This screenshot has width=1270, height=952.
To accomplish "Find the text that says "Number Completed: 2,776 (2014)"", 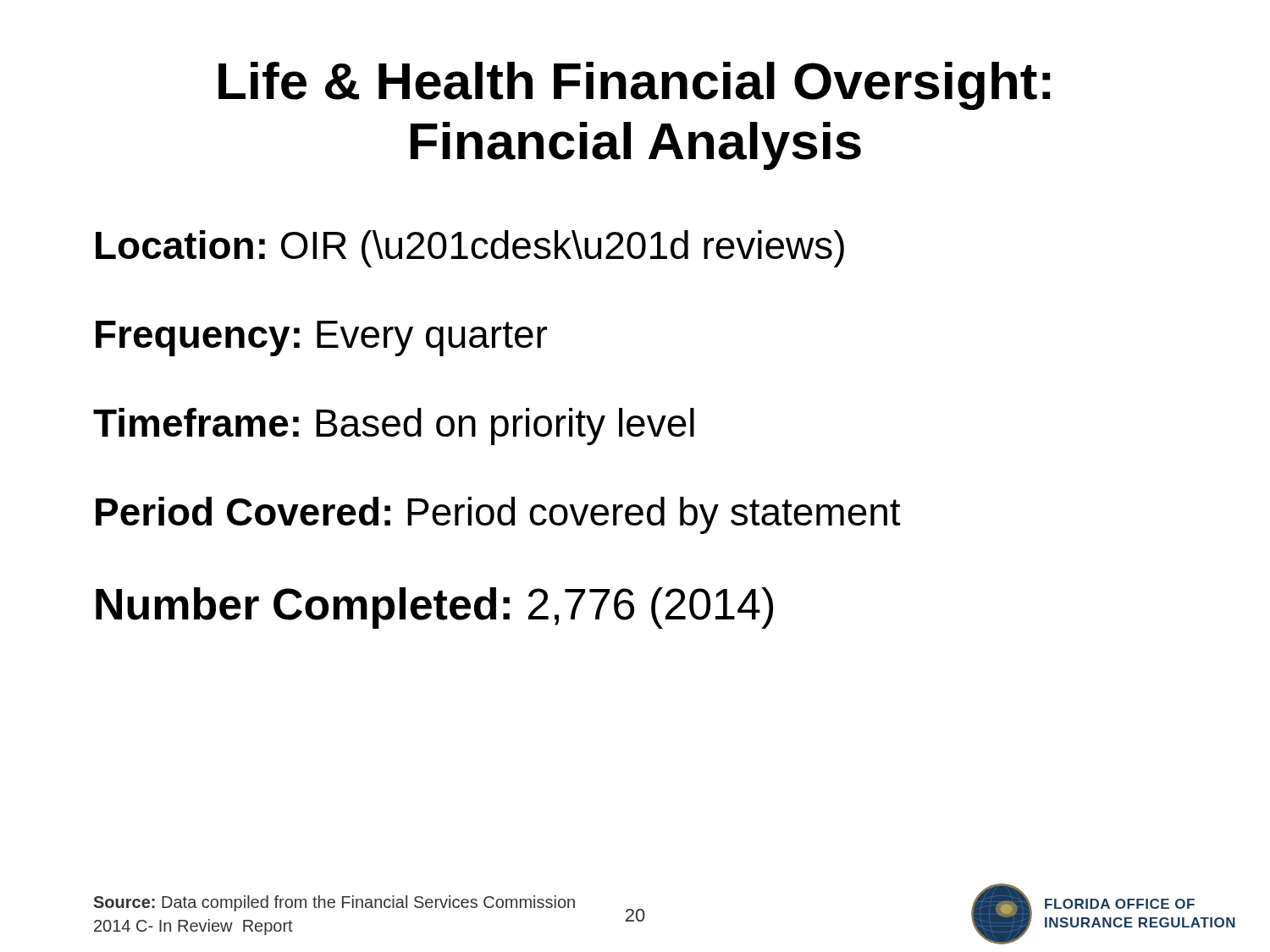I will [434, 605].
